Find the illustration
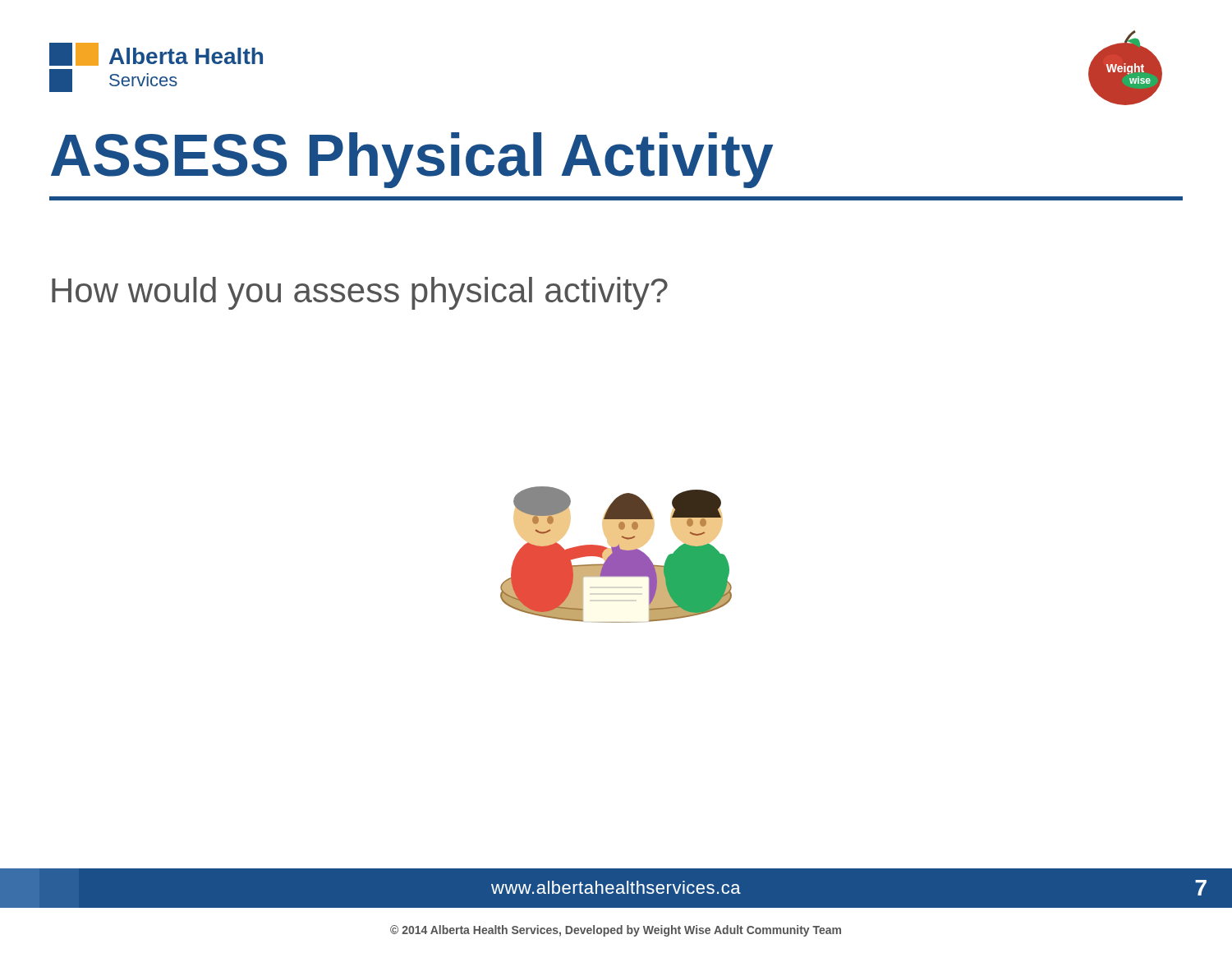Image resolution: width=1232 pixels, height=953 pixels. pyautogui.click(x=616, y=518)
